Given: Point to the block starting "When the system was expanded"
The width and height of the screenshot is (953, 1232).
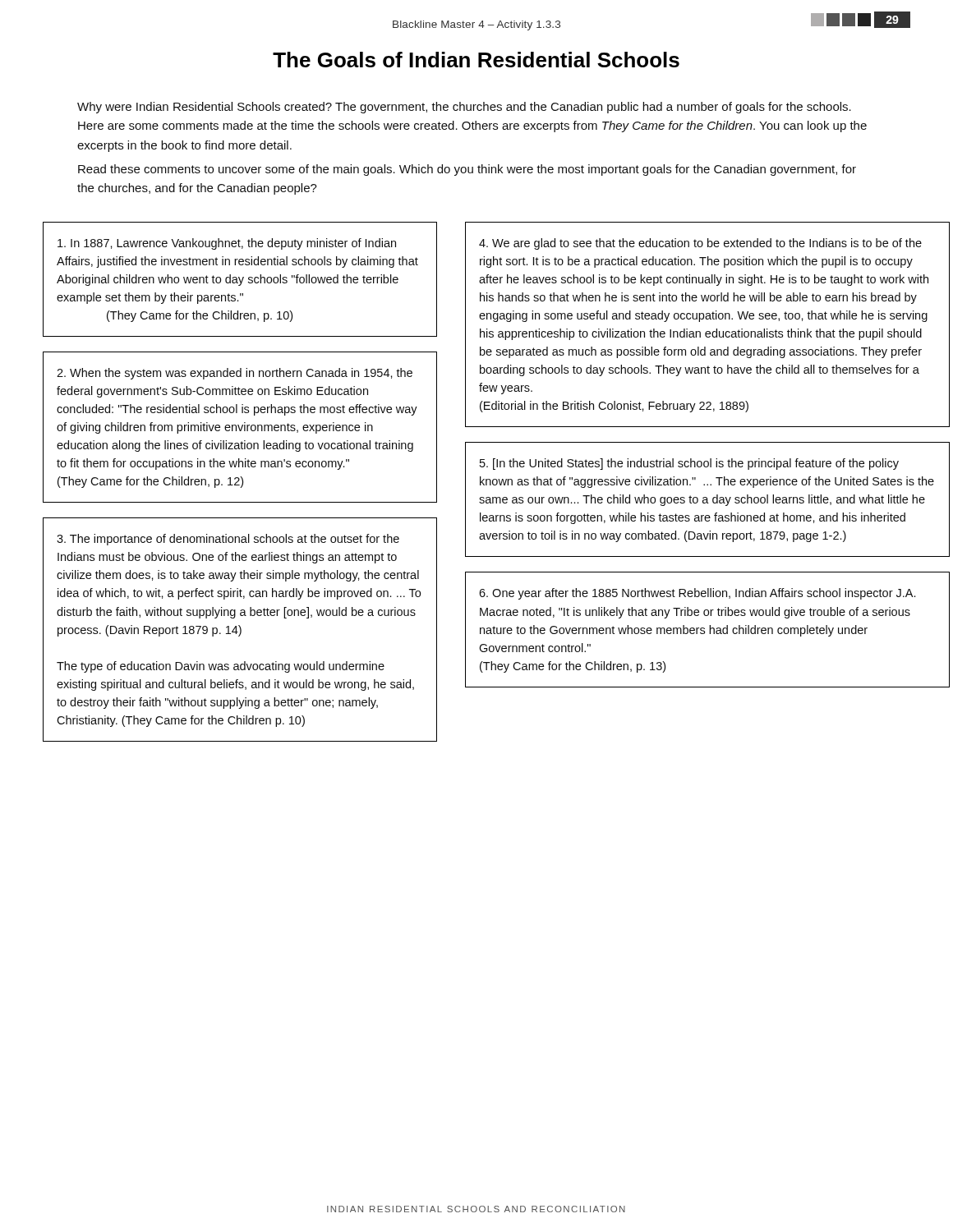Looking at the screenshot, I should pos(237,427).
